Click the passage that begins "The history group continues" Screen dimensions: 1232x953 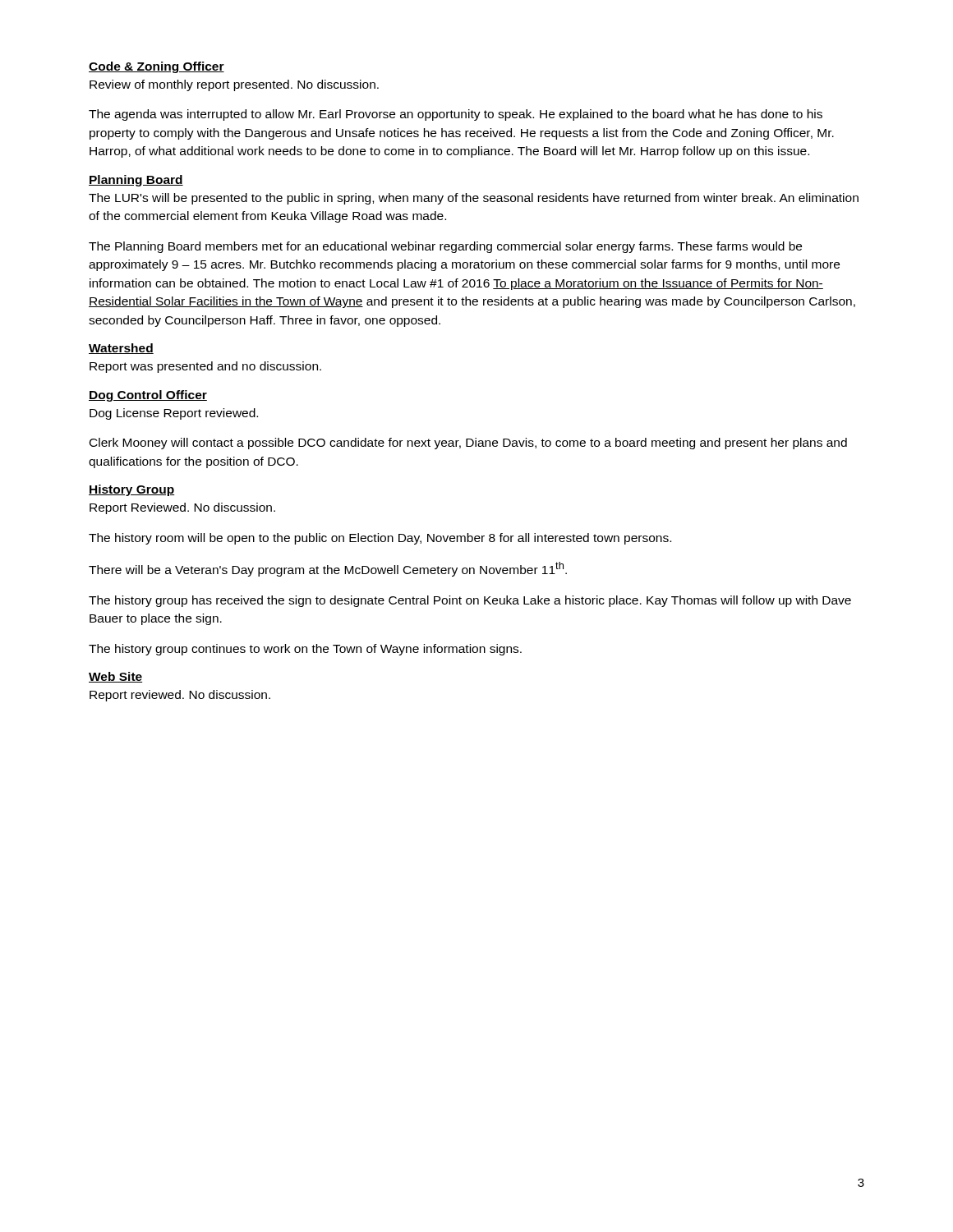tap(306, 648)
